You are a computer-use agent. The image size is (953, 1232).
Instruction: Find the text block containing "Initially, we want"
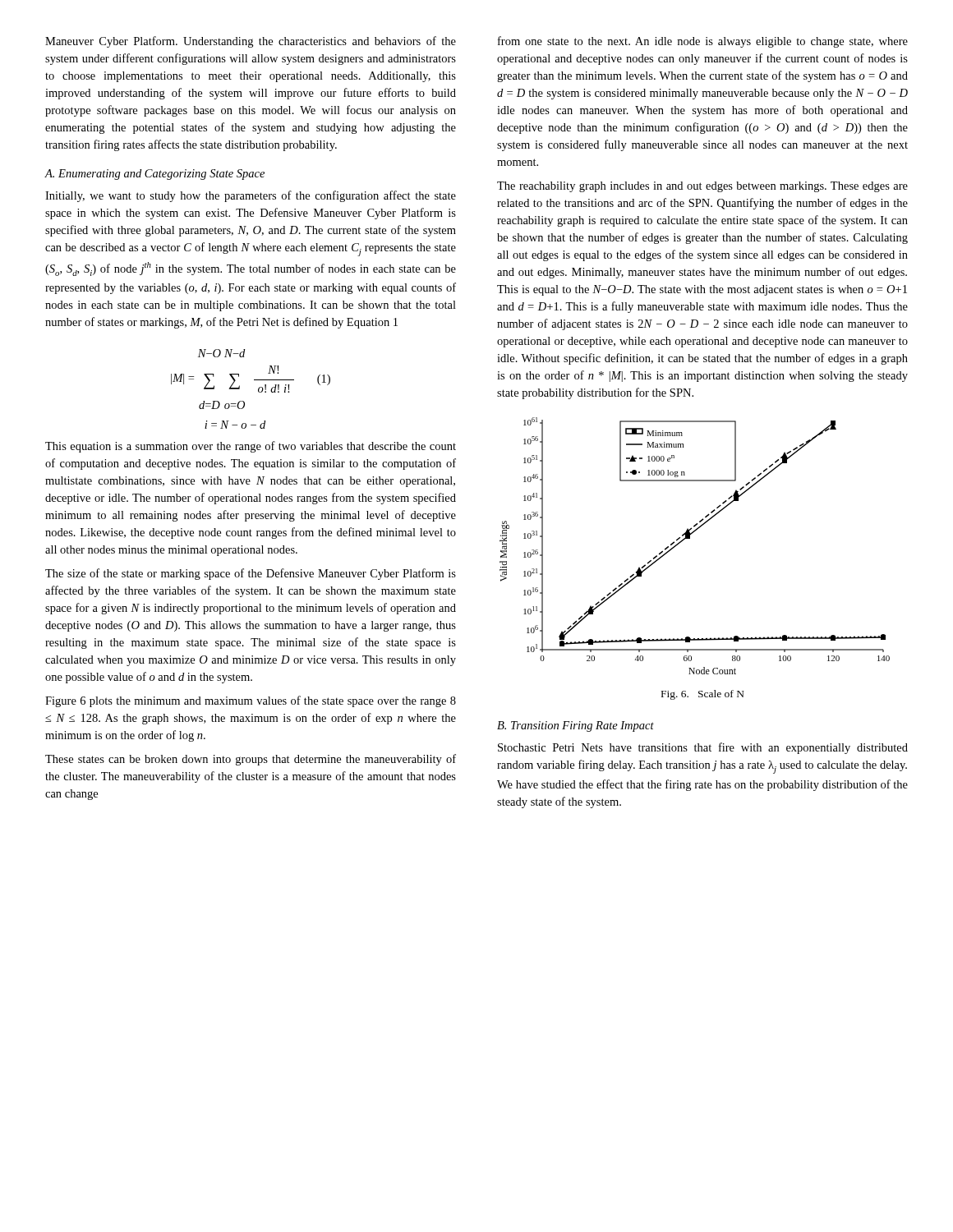[x=251, y=259]
